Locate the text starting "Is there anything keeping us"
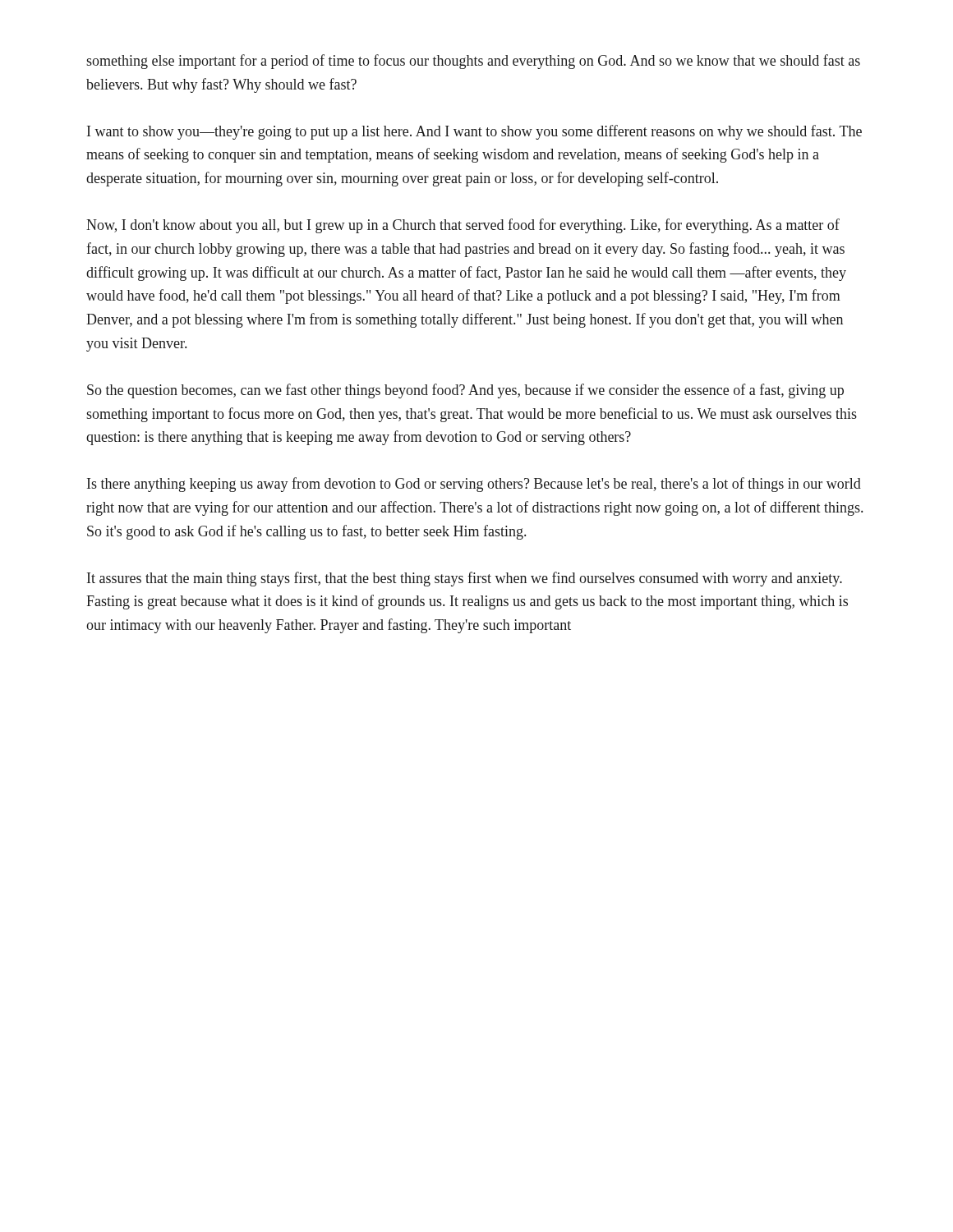 [x=475, y=508]
